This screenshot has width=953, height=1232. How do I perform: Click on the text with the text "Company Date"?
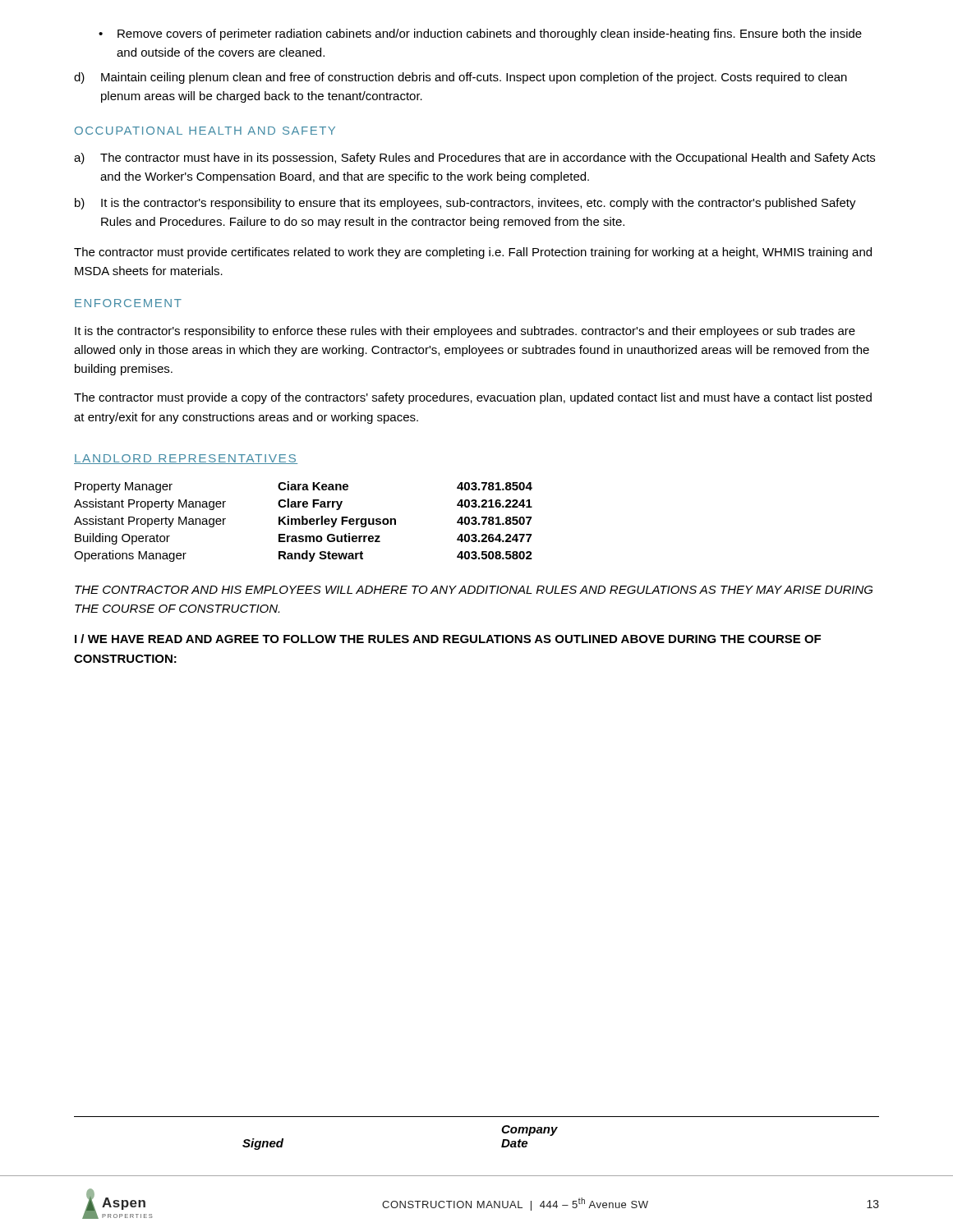point(529,1131)
